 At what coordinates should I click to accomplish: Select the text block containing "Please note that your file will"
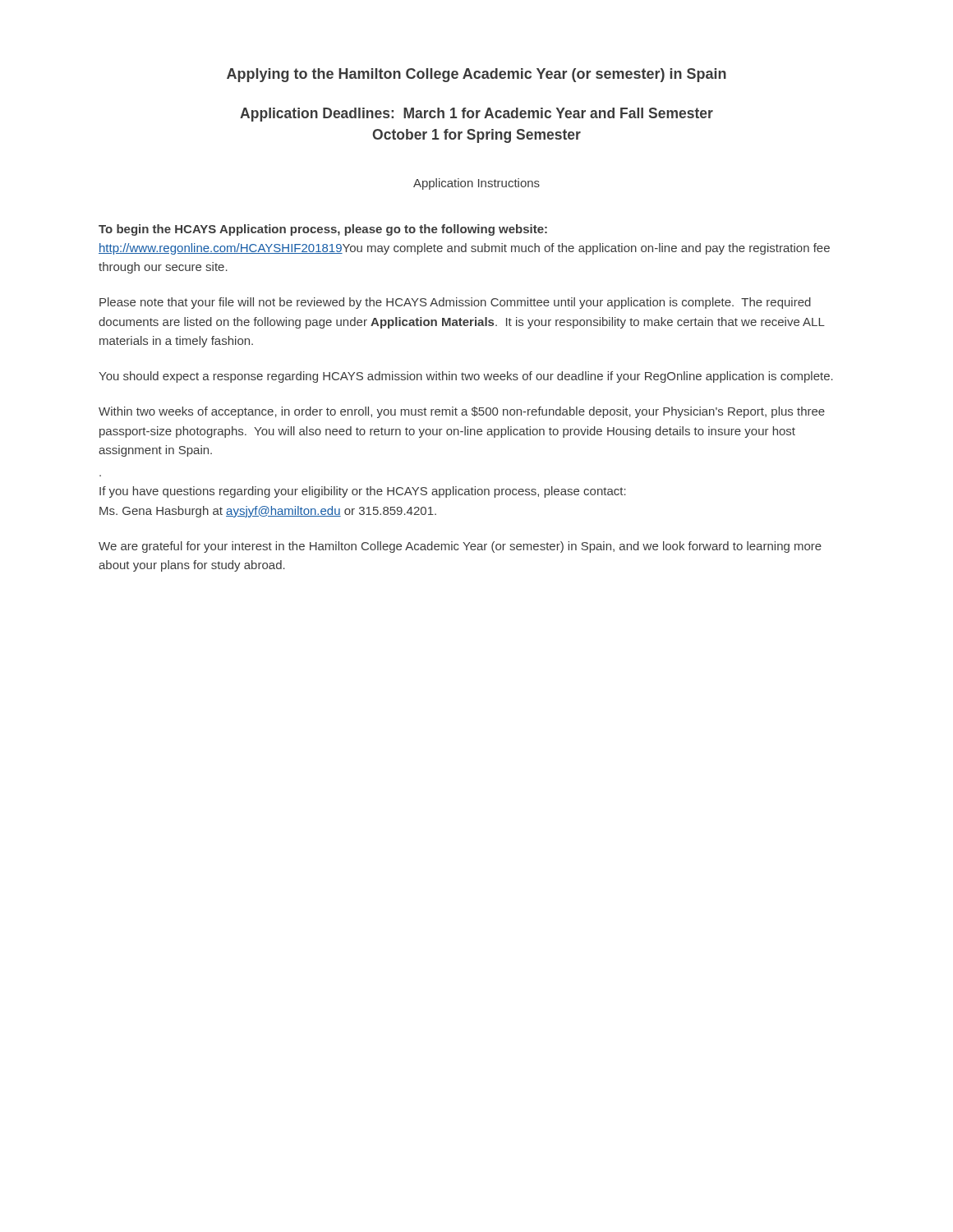pyautogui.click(x=461, y=321)
